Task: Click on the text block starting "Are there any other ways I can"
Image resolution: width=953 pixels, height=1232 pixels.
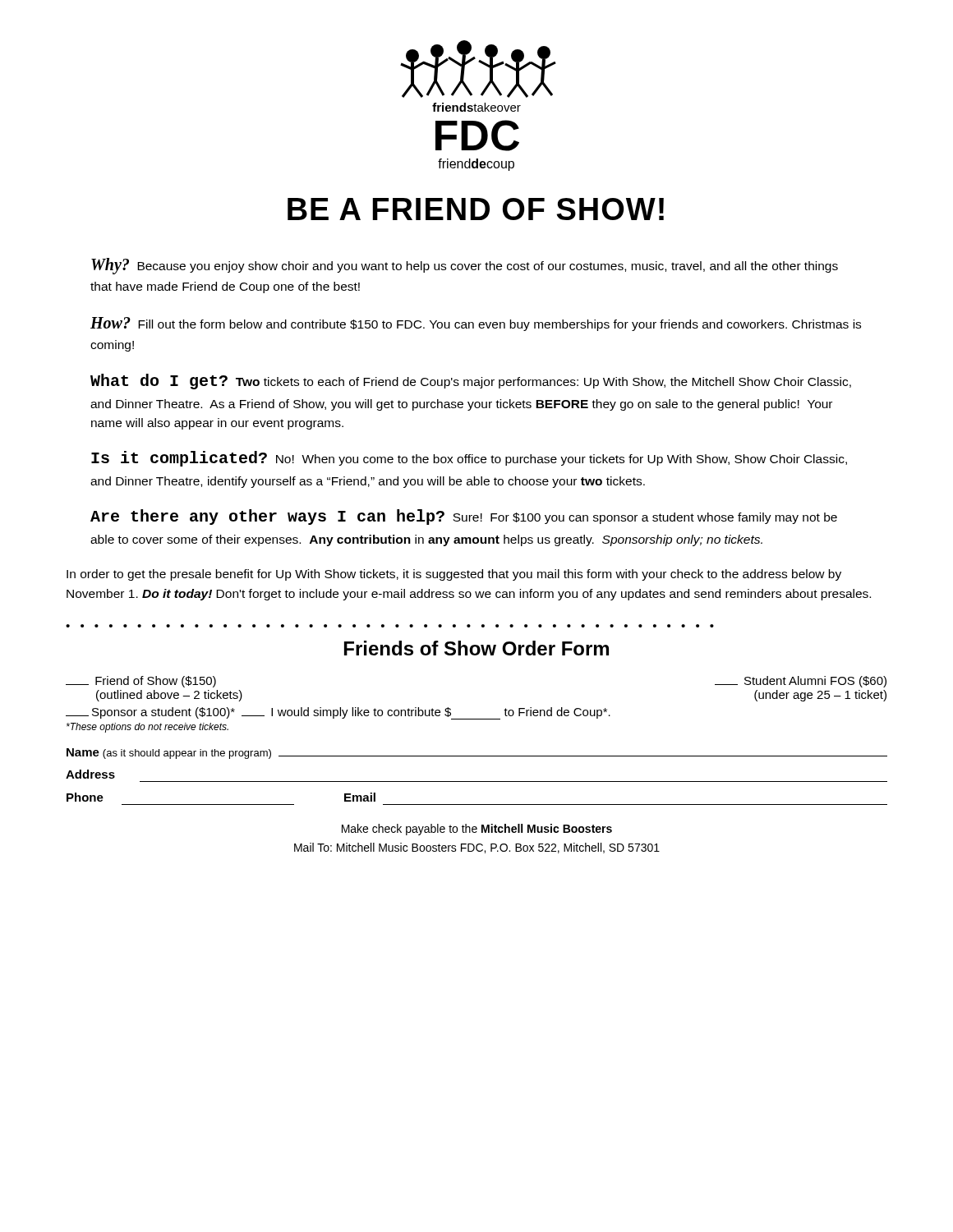Action: tap(464, 527)
